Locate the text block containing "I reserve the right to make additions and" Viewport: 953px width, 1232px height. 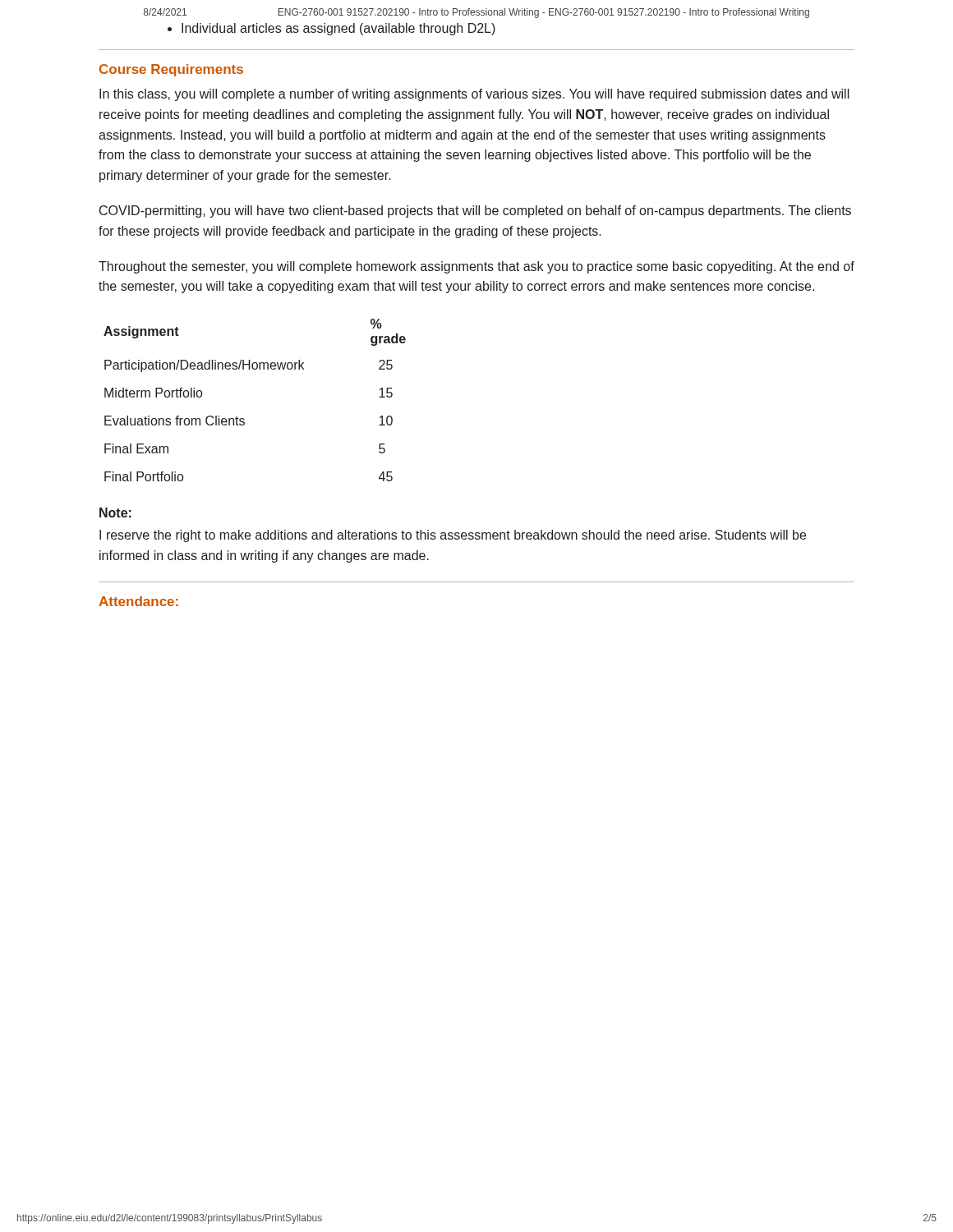tap(453, 545)
